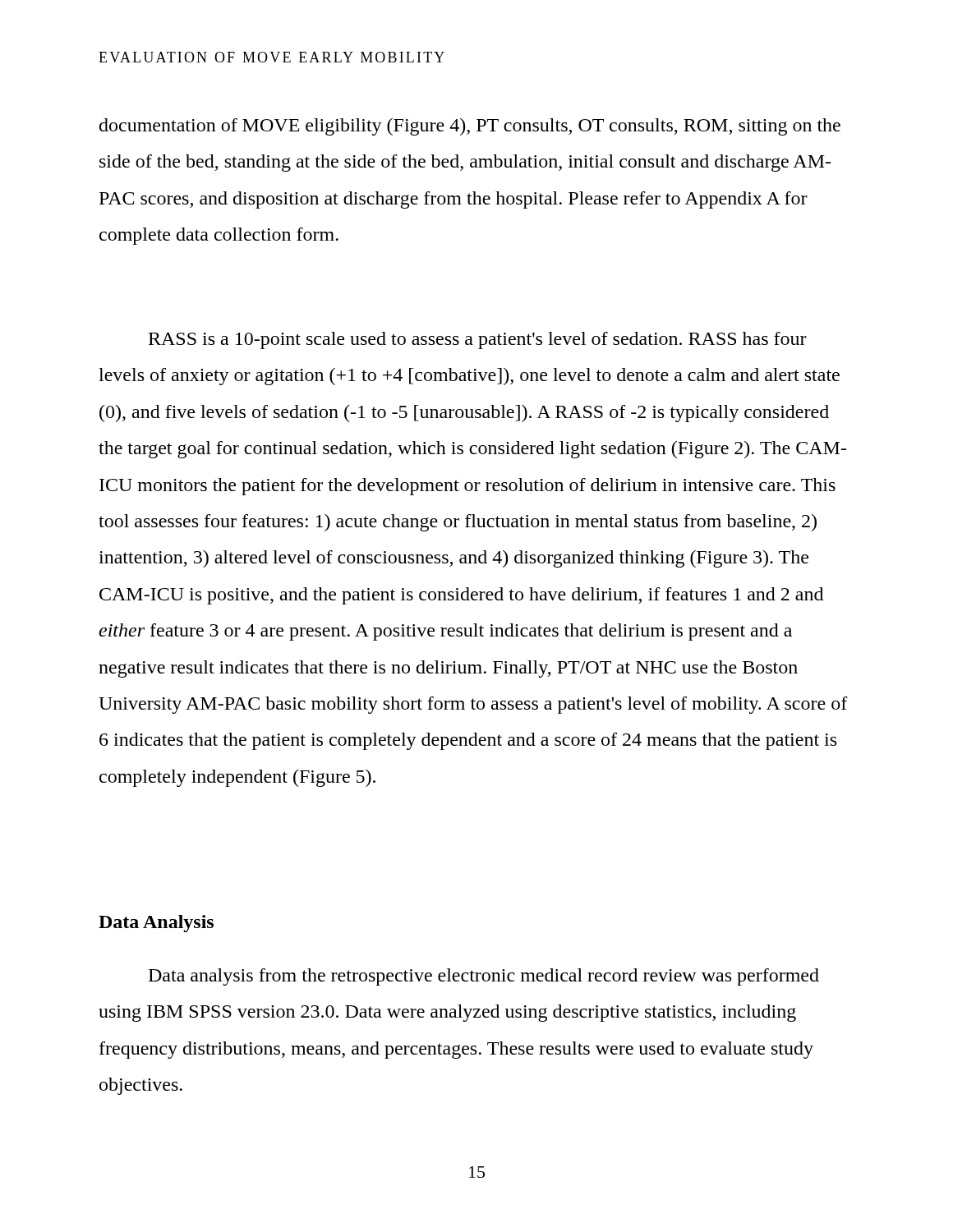Point to "Data Analysis"
The height and width of the screenshot is (1232, 953).
[x=156, y=922]
